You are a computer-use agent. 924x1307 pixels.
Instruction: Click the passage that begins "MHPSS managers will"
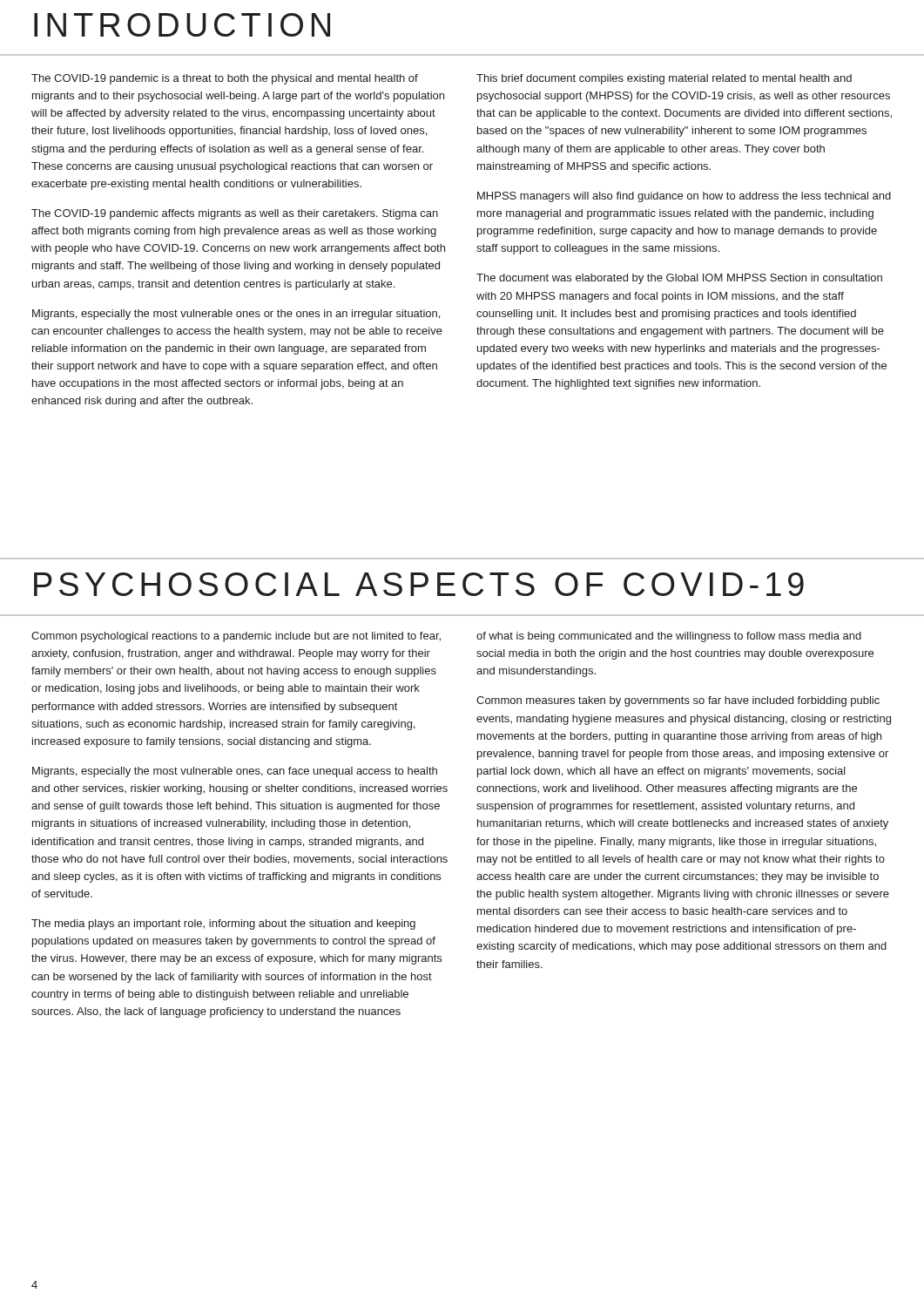[685, 222]
